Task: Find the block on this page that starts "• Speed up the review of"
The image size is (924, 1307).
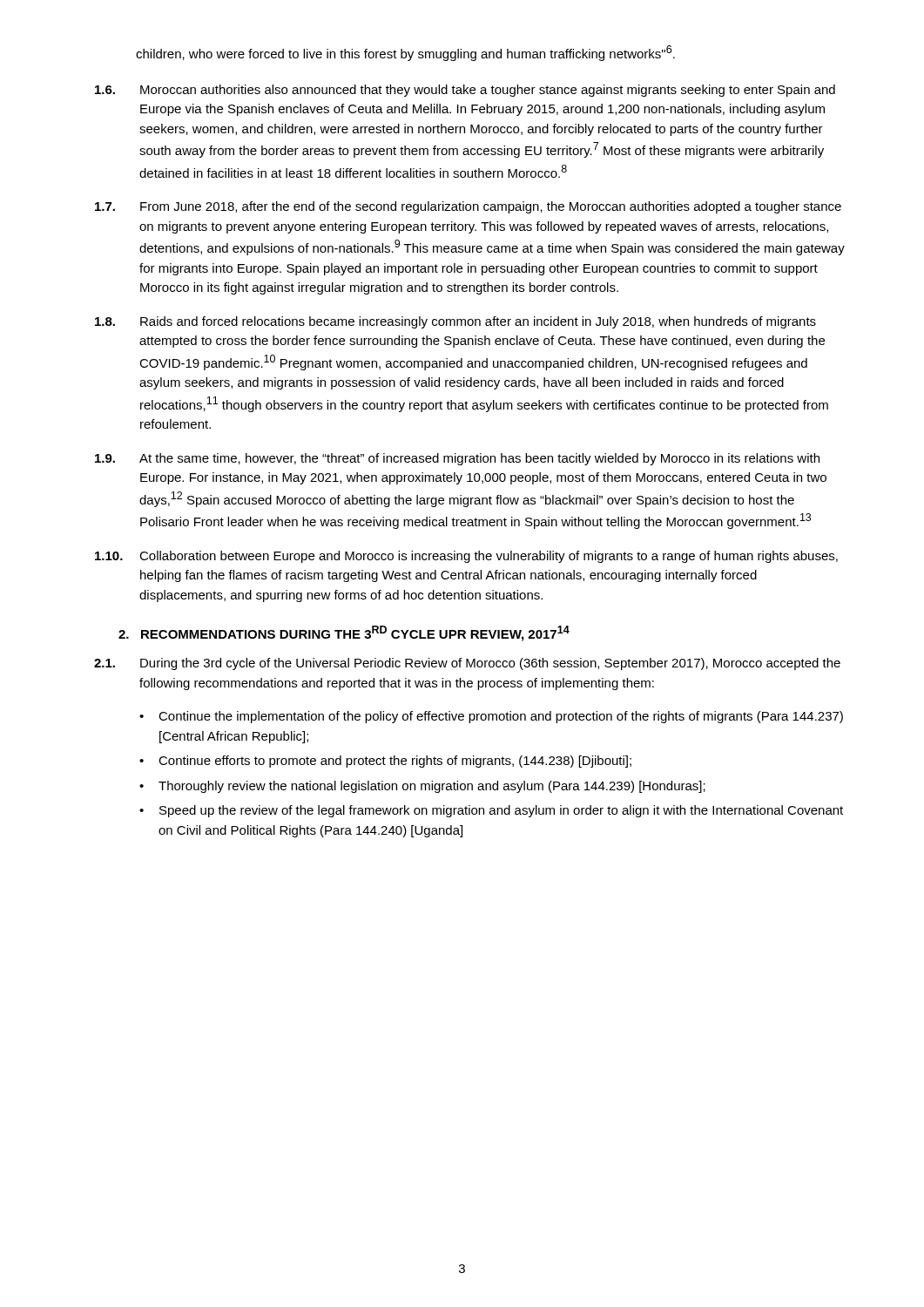Action: [493, 820]
